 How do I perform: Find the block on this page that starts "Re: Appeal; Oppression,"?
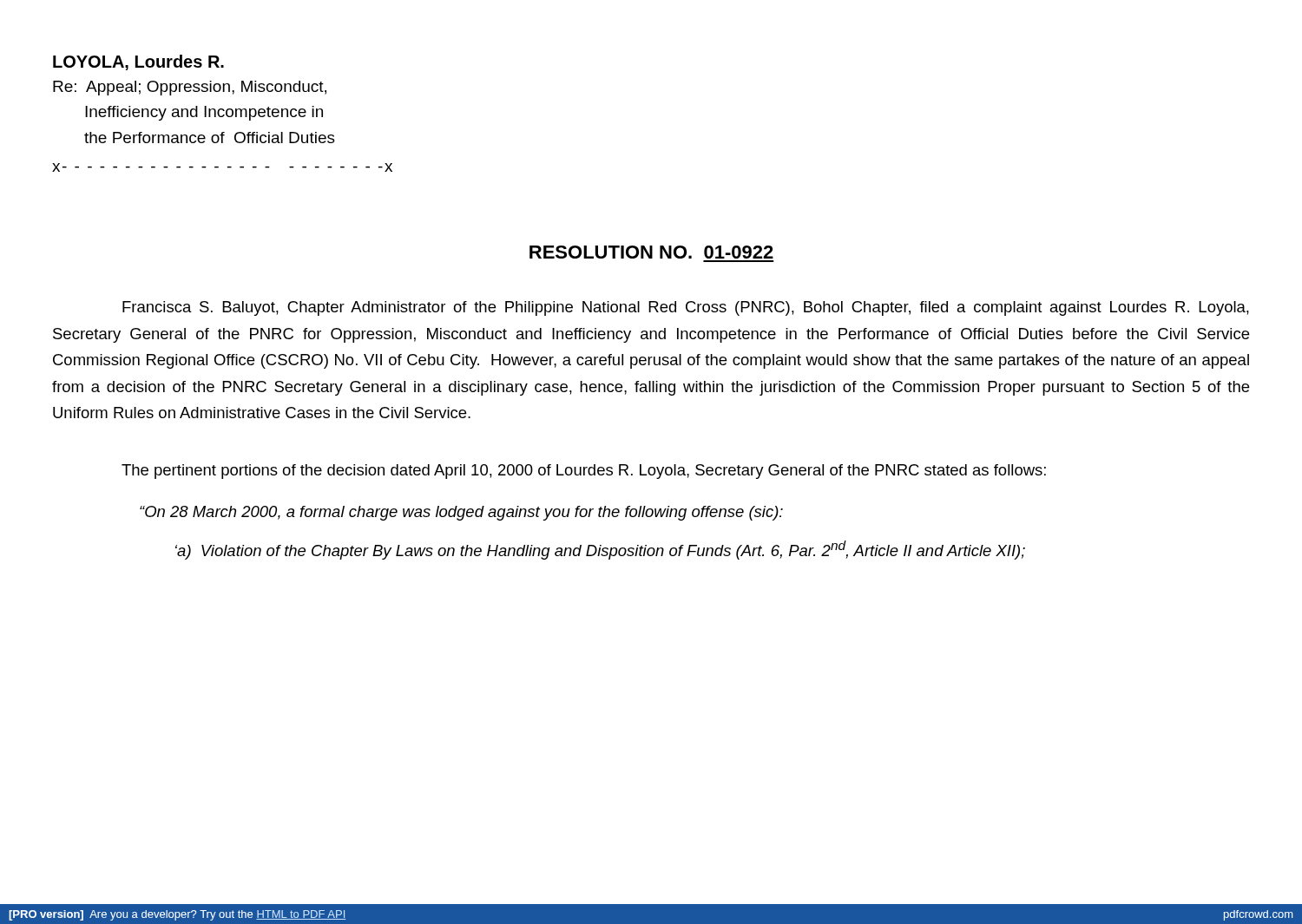(x=194, y=112)
